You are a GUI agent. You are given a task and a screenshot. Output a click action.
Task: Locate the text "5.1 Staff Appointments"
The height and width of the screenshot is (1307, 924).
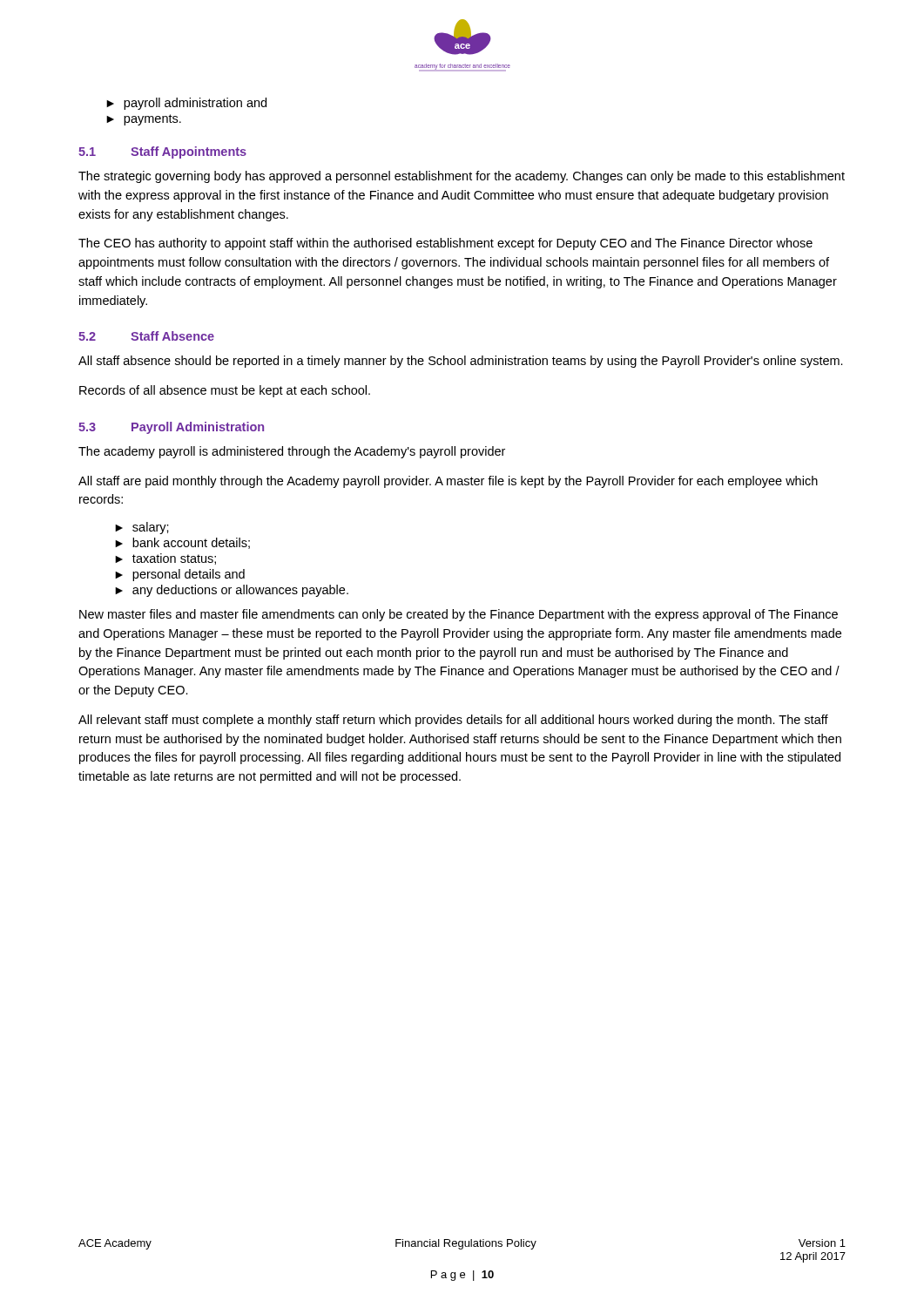tap(162, 152)
